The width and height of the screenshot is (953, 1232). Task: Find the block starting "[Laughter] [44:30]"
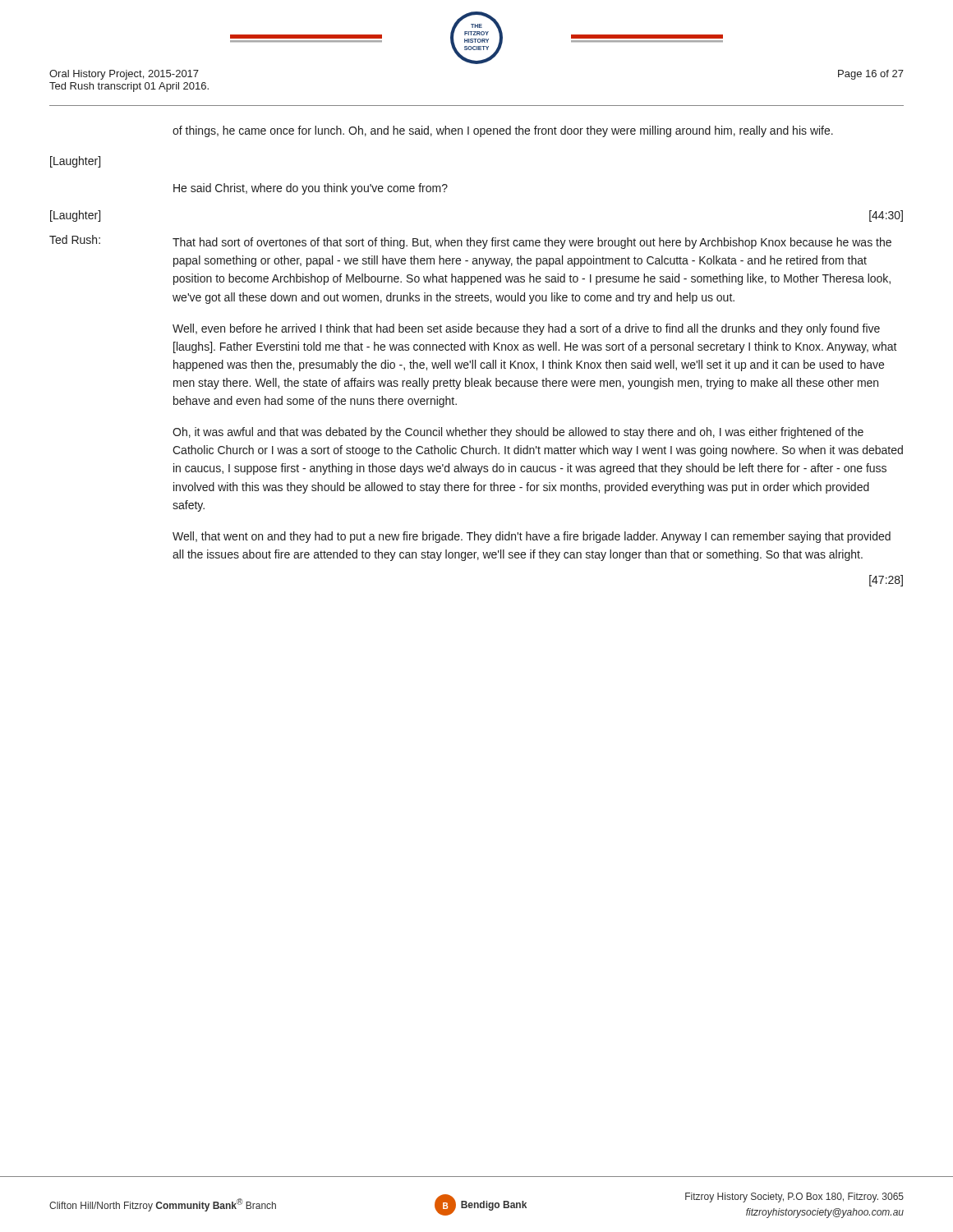pos(74,215)
